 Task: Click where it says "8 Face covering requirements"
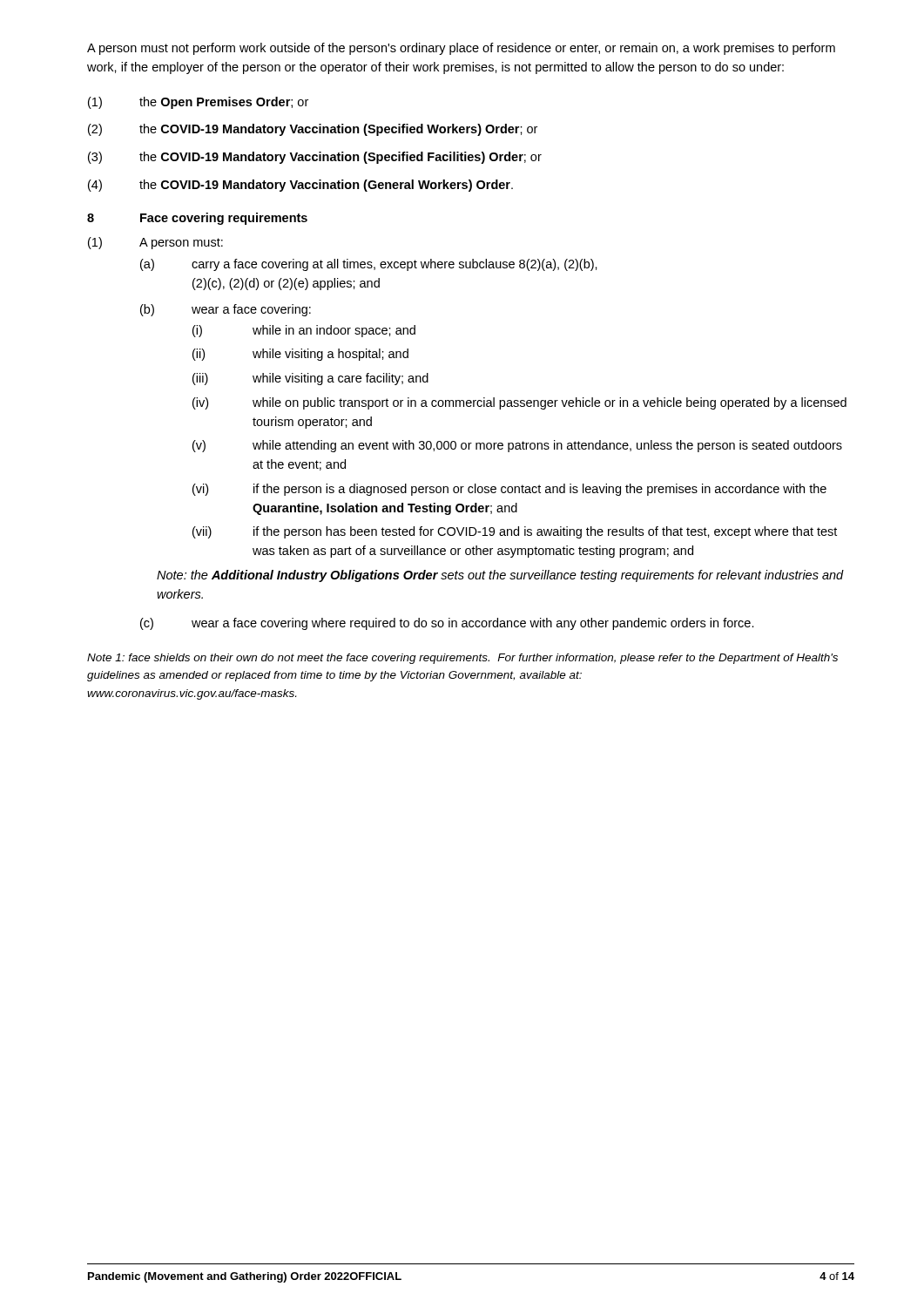pos(197,219)
